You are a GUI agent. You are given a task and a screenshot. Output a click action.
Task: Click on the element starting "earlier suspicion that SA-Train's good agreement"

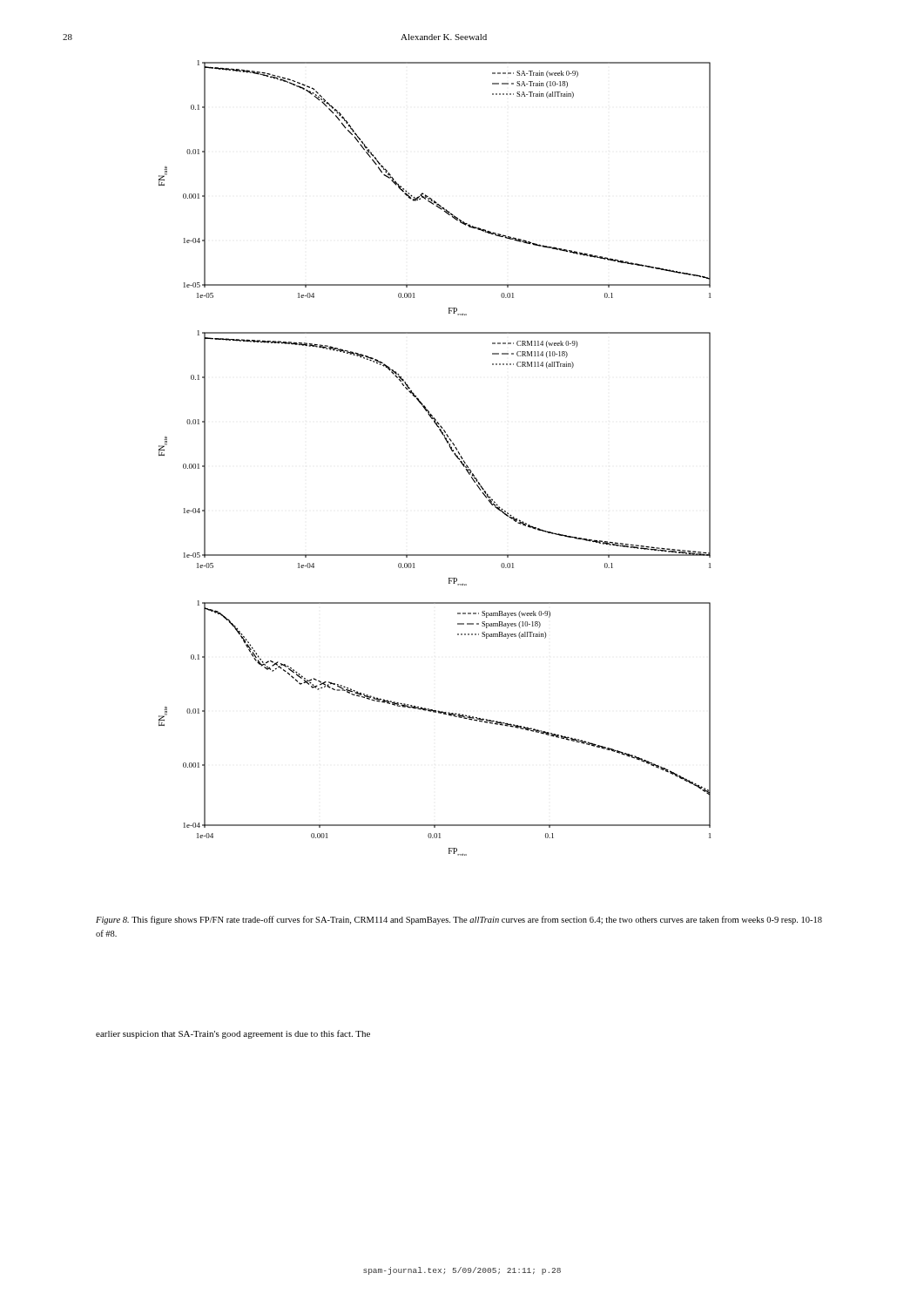click(x=233, y=1033)
